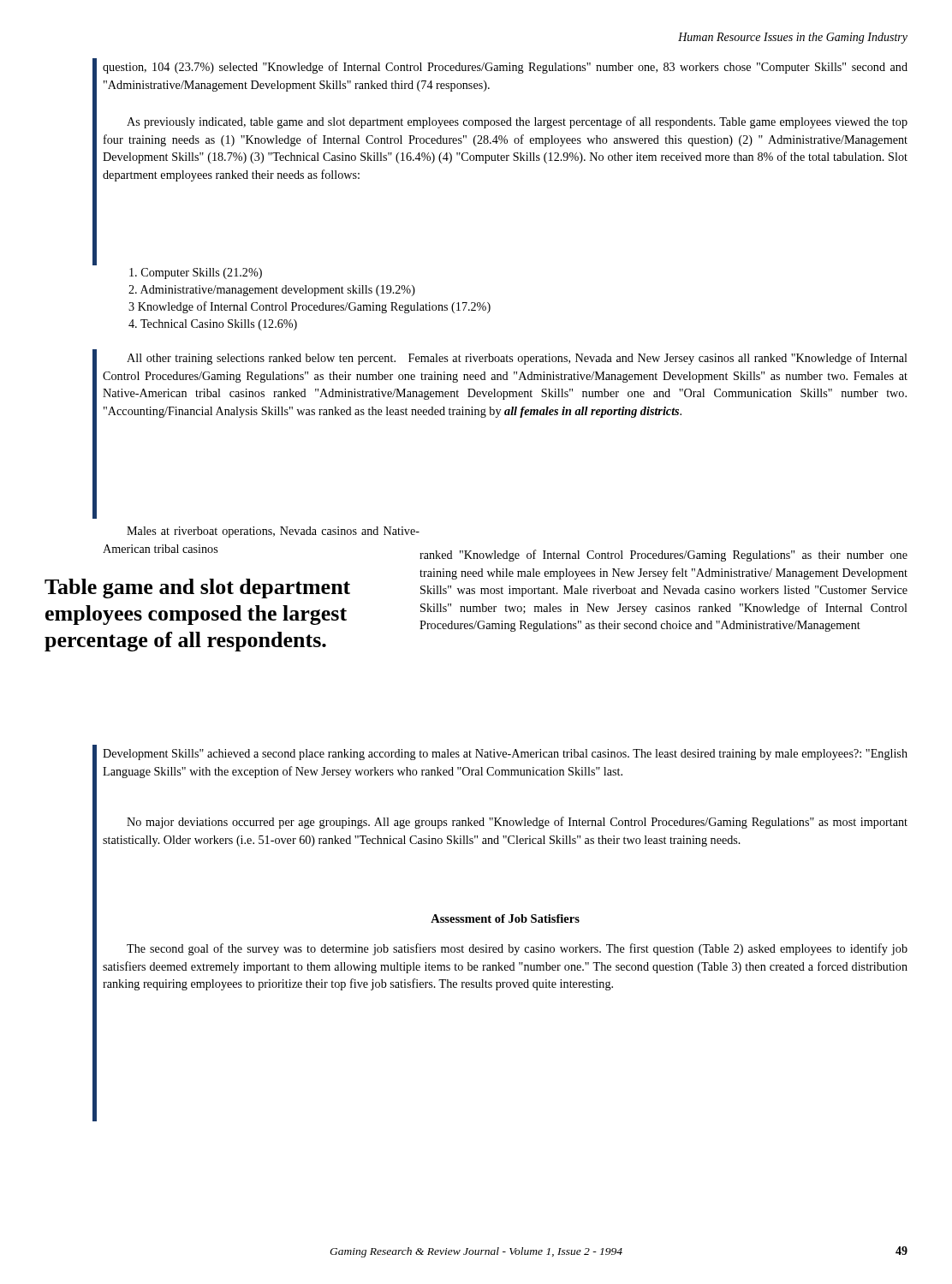Select the section header with the text "Assessment of Job"
The height and width of the screenshot is (1284, 952).
505,919
